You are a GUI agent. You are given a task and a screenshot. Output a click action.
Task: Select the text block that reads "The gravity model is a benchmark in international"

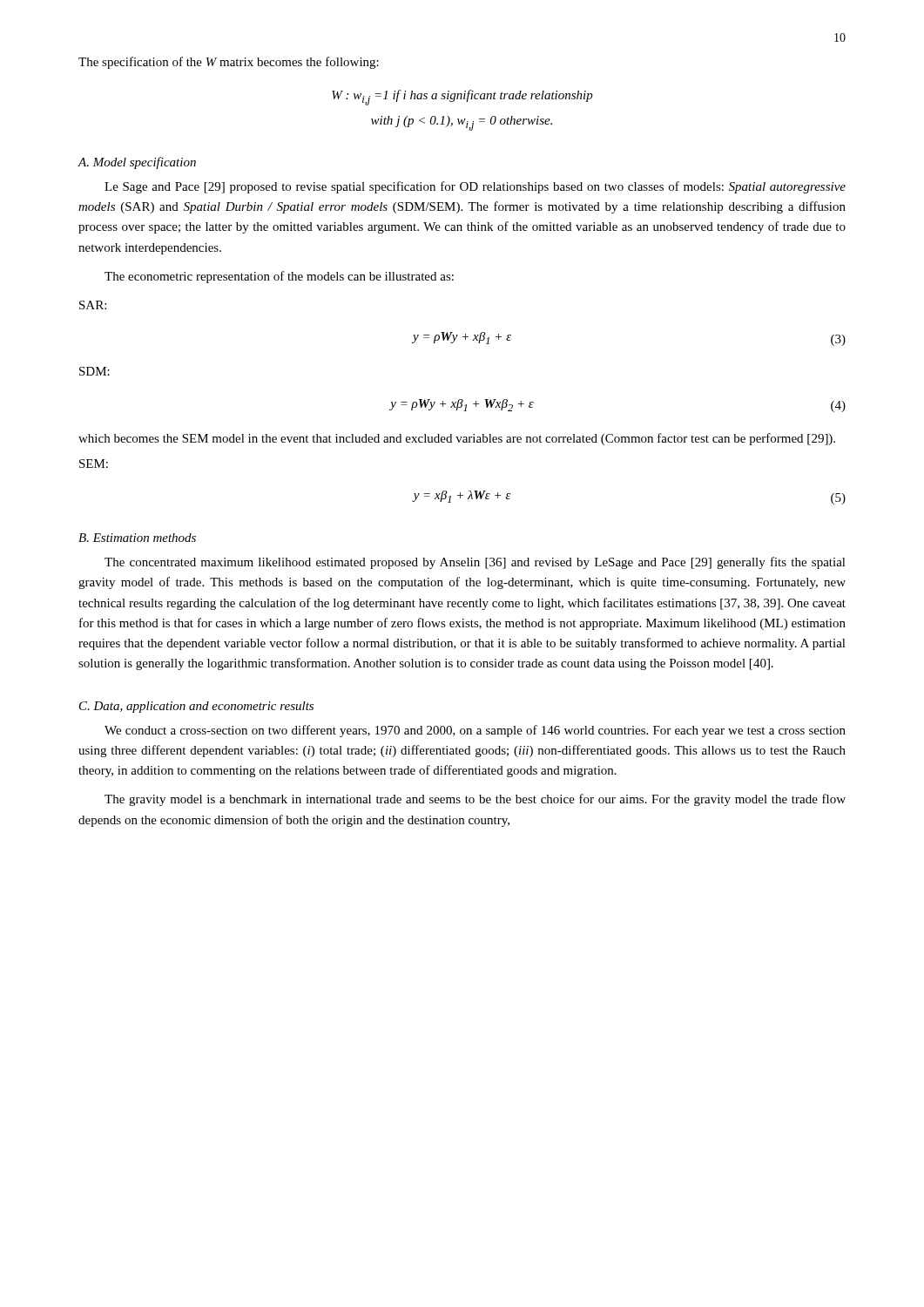pyautogui.click(x=462, y=810)
